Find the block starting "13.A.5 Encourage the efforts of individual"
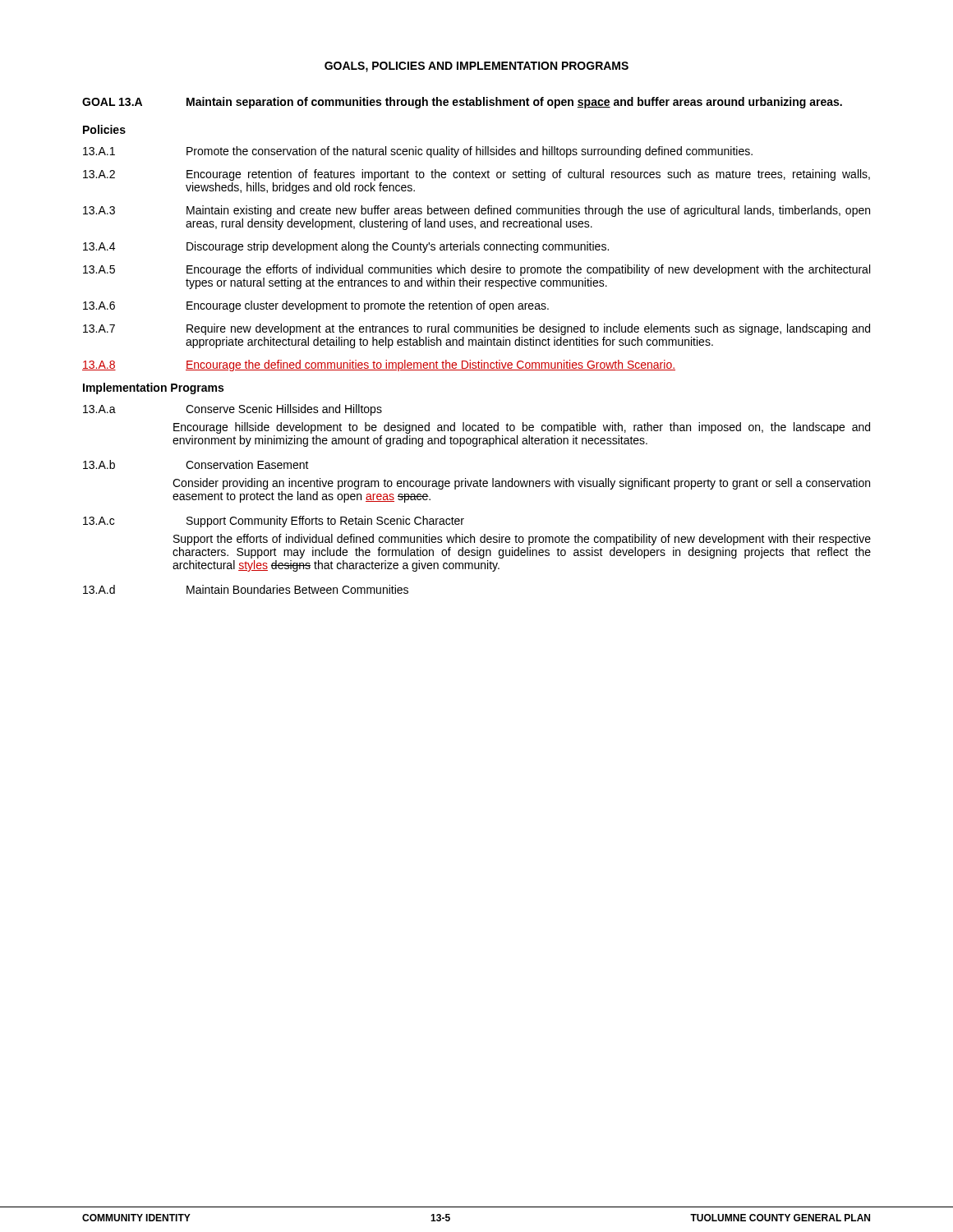 (x=476, y=276)
